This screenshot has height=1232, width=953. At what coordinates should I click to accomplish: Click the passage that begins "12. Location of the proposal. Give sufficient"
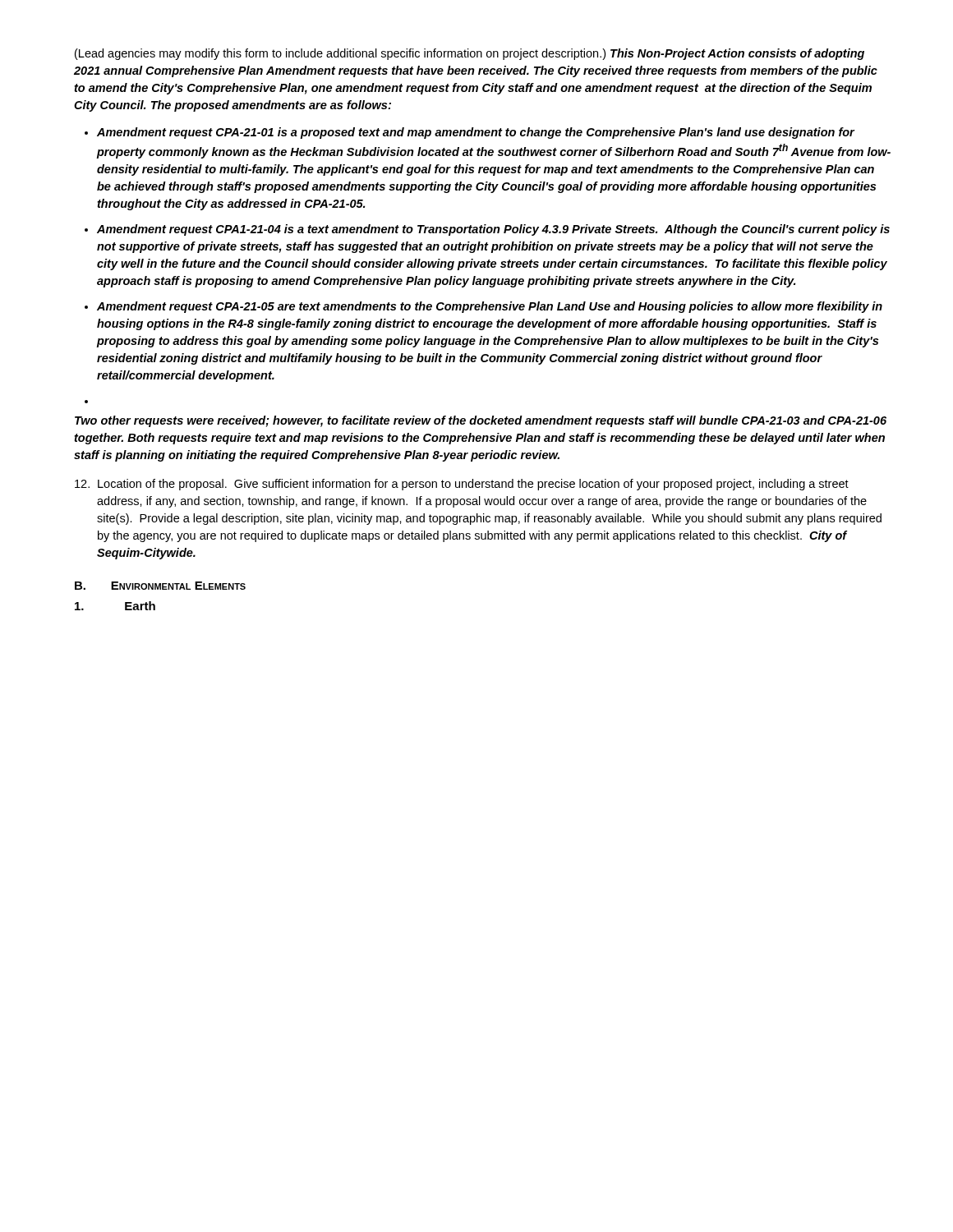coord(483,519)
